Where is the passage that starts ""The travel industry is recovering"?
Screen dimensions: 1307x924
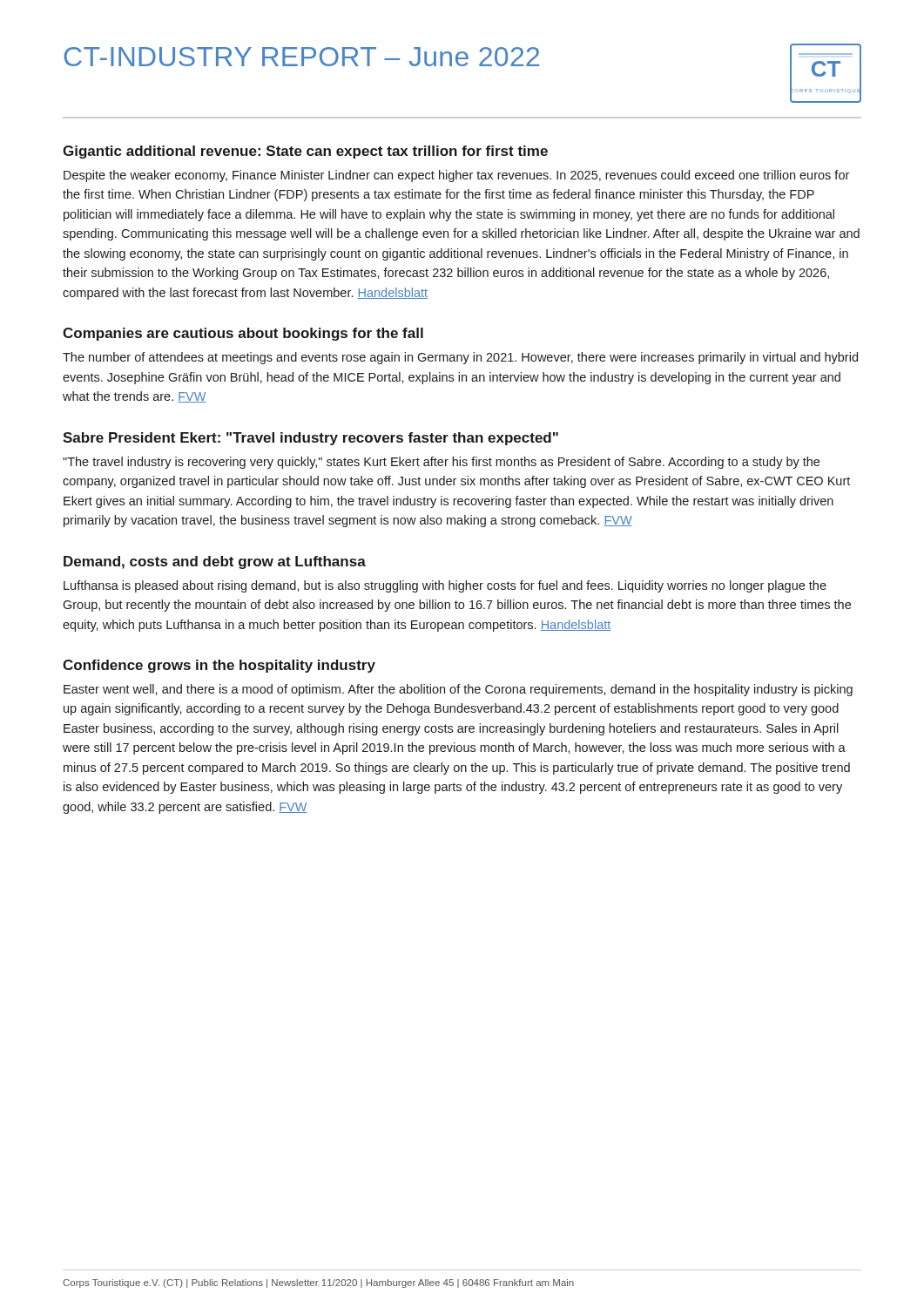click(456, 491)
